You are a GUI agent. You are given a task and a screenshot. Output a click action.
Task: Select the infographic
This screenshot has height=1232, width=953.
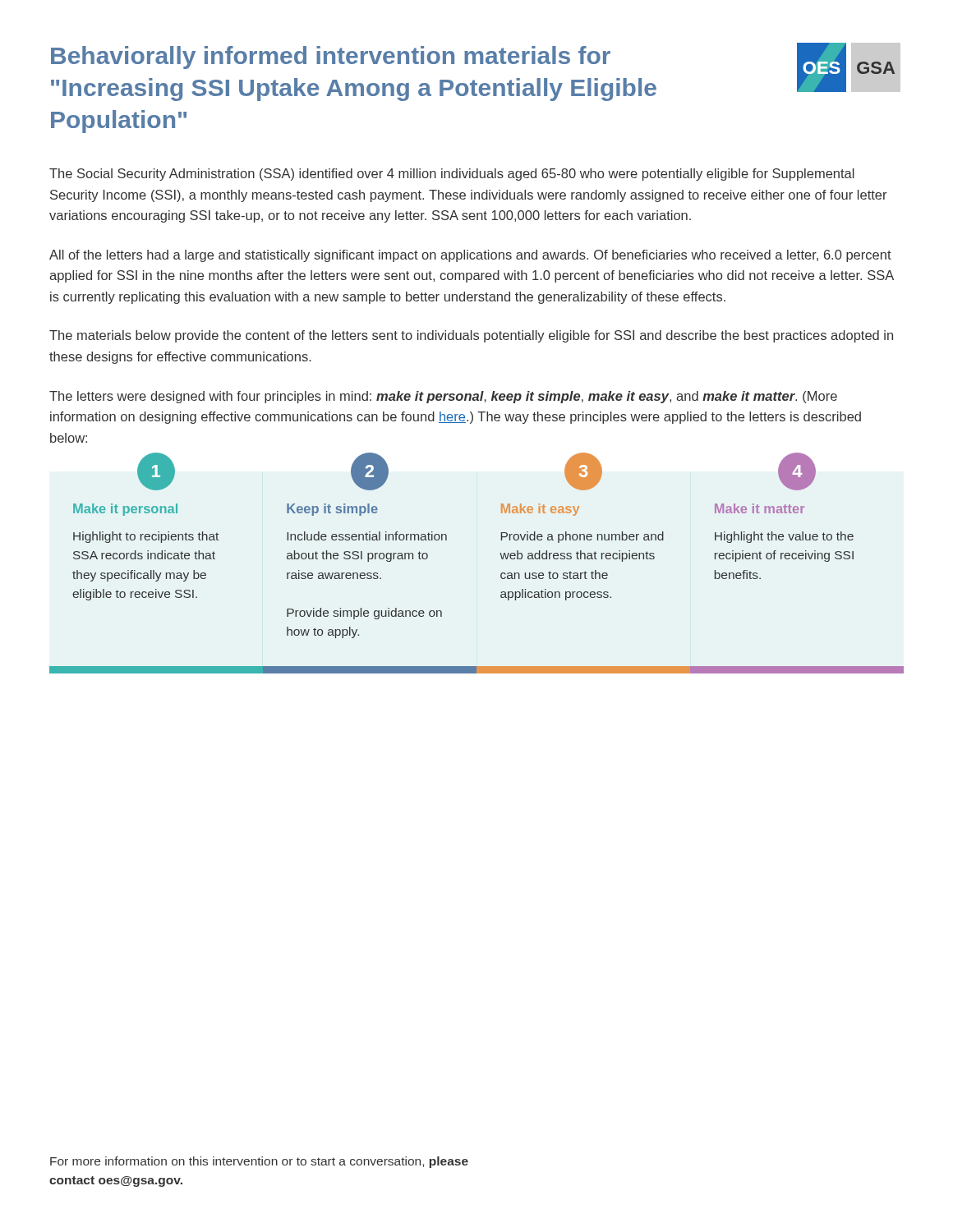tap(476, 572)
